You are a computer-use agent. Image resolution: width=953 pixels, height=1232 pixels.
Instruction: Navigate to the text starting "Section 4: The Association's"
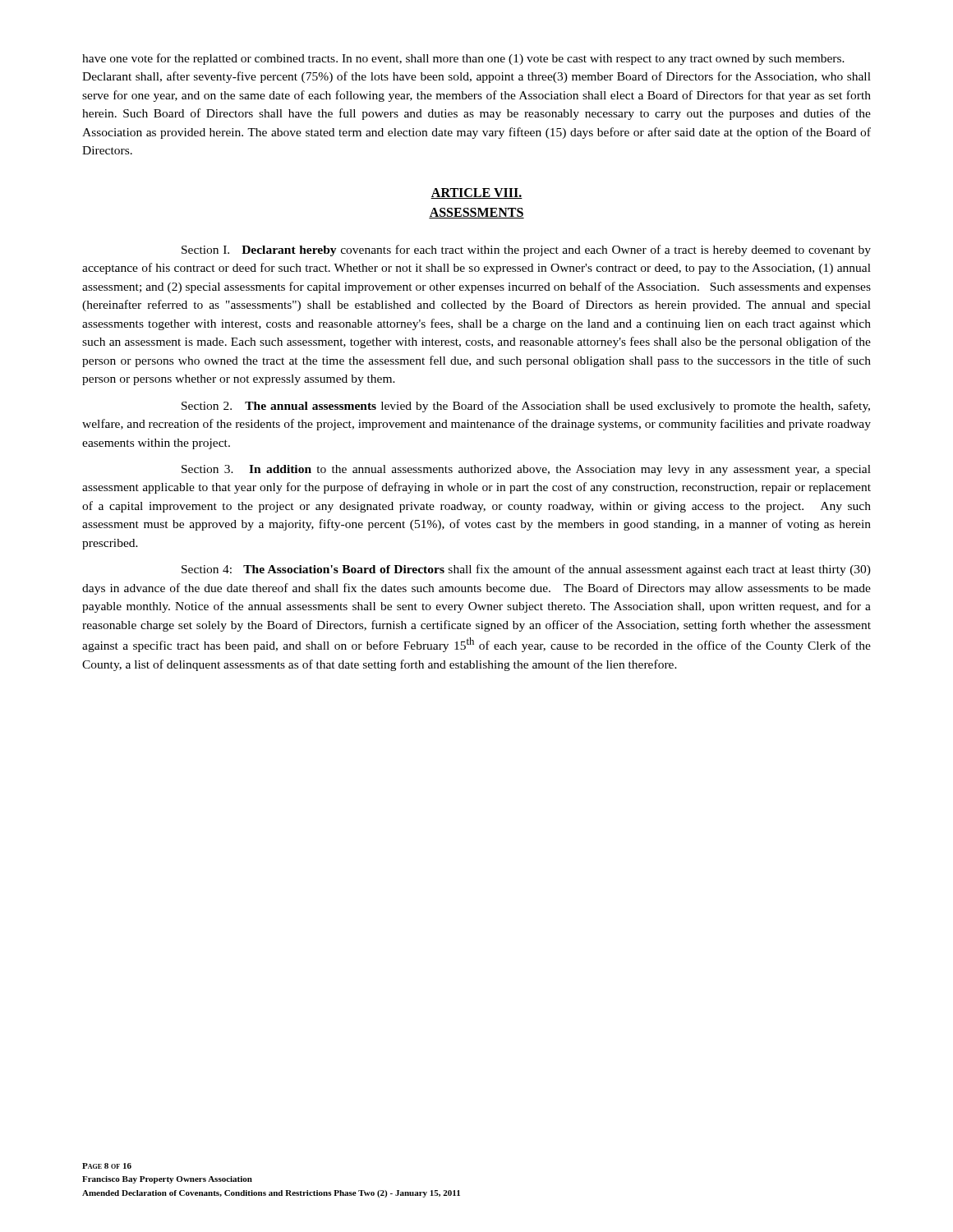[x=476, y=617]
